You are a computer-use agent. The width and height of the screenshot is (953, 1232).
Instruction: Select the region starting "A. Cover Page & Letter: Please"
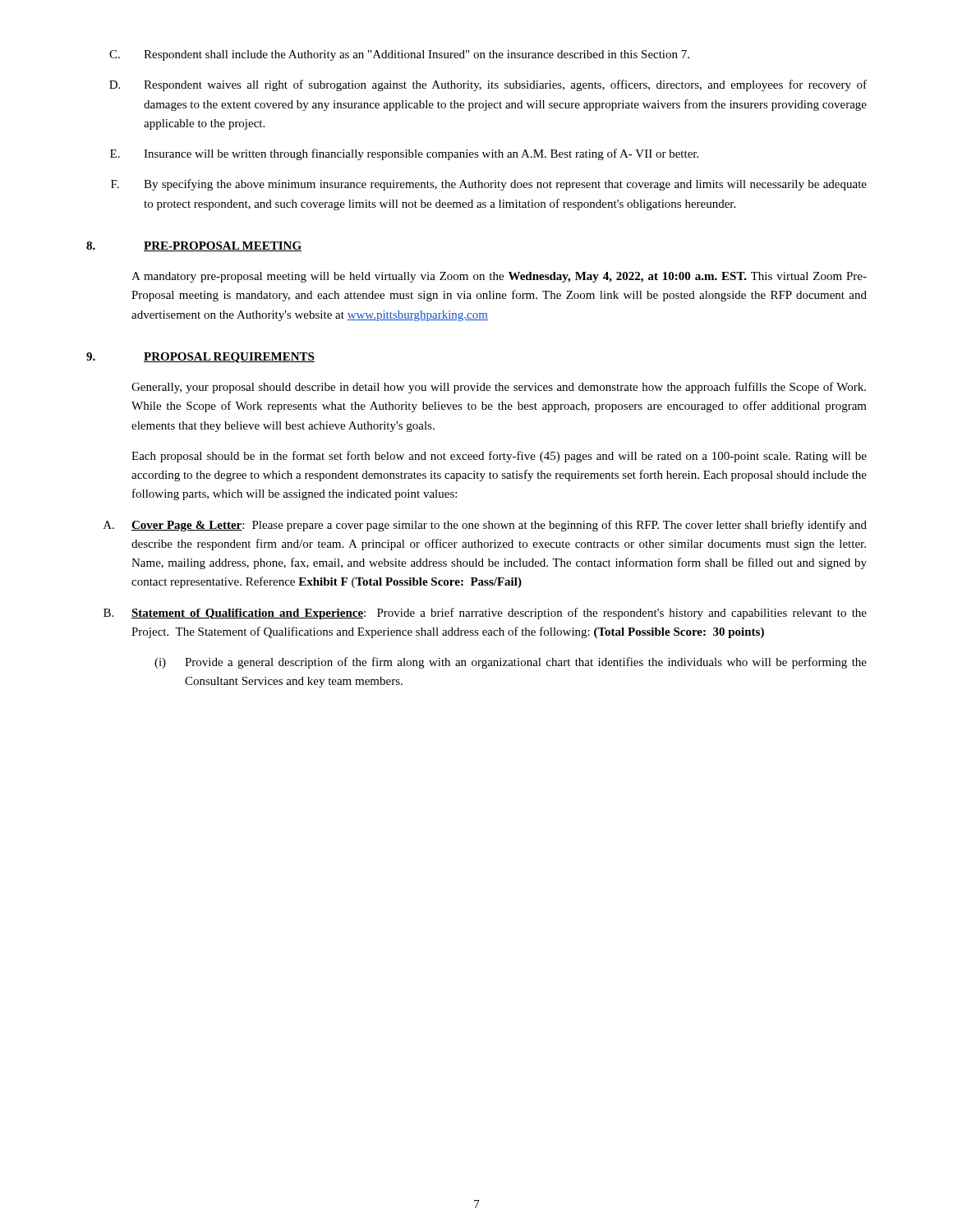pyautogui.click(x=476, y=554)
